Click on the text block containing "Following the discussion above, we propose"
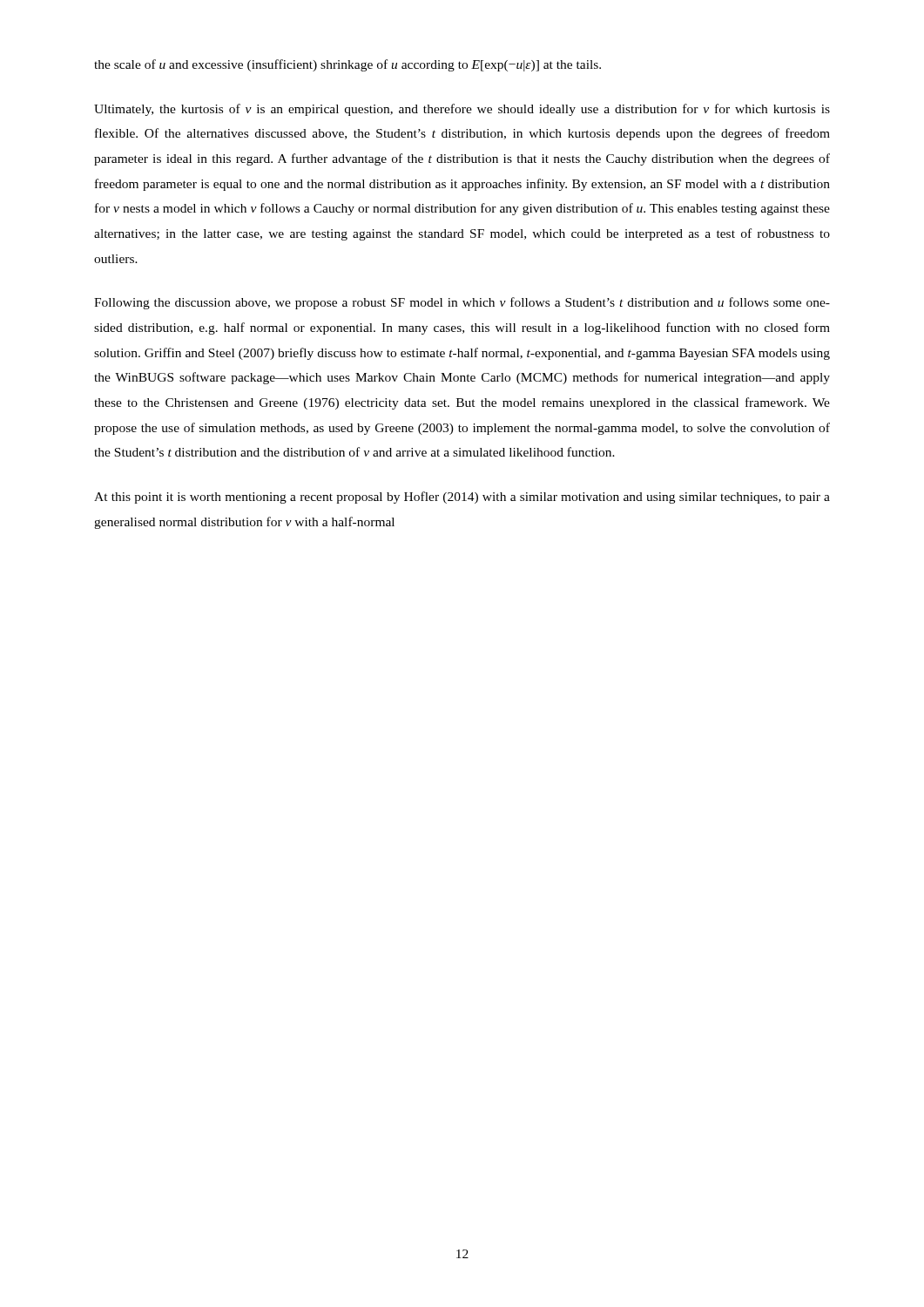 tap(462, 377)
